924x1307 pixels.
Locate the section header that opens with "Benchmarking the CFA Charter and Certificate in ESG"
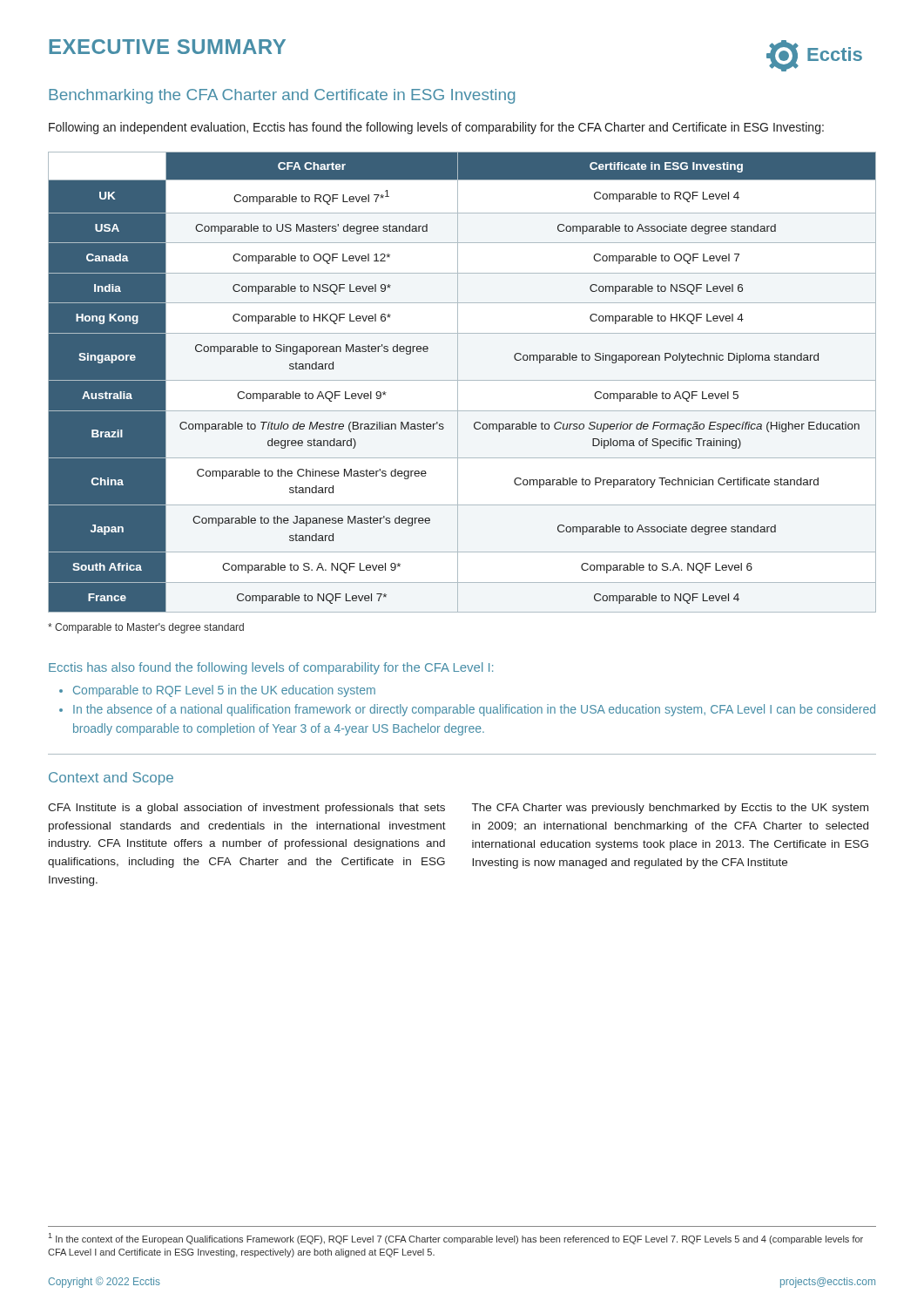coord(462,95)
